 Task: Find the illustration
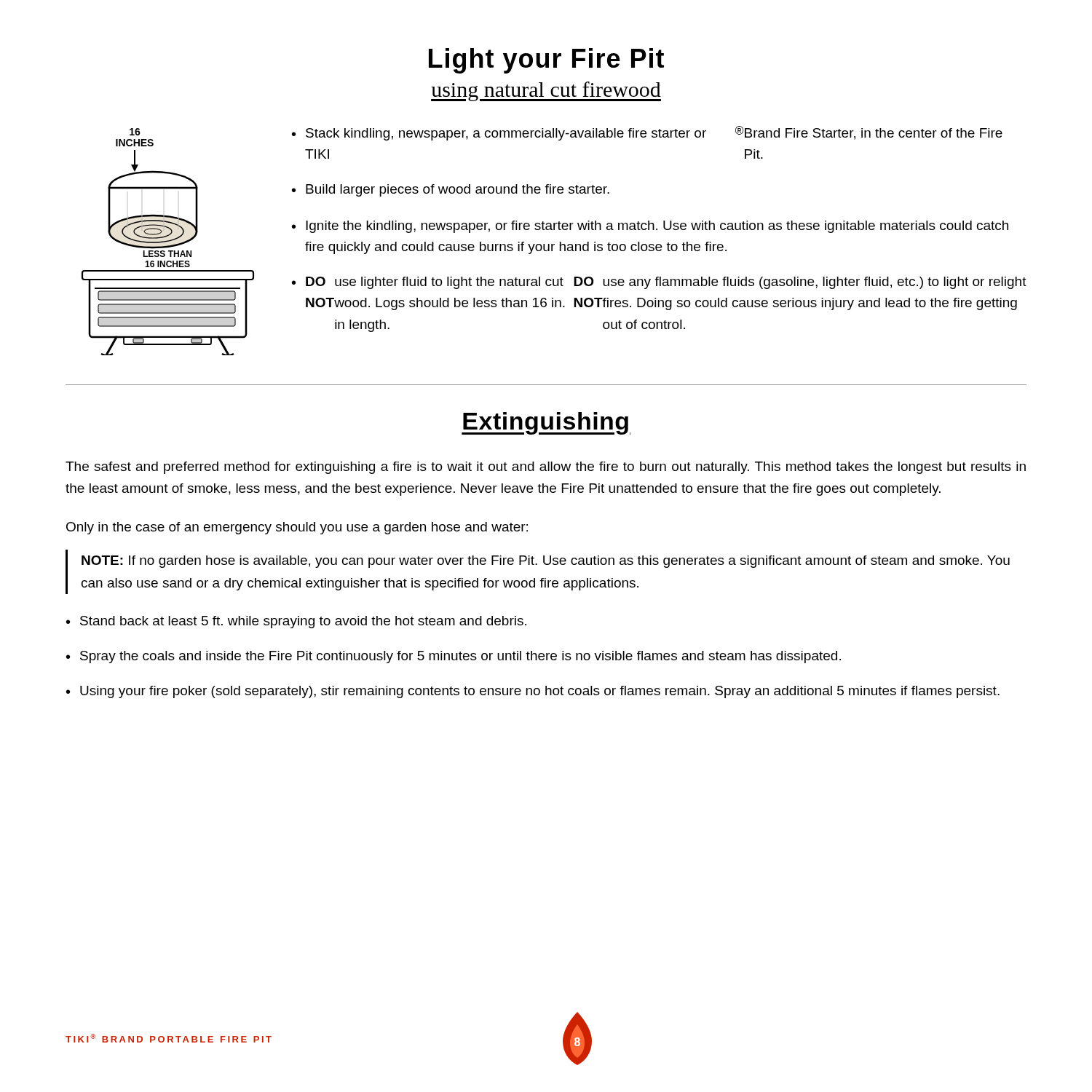[x=167, y=239]
